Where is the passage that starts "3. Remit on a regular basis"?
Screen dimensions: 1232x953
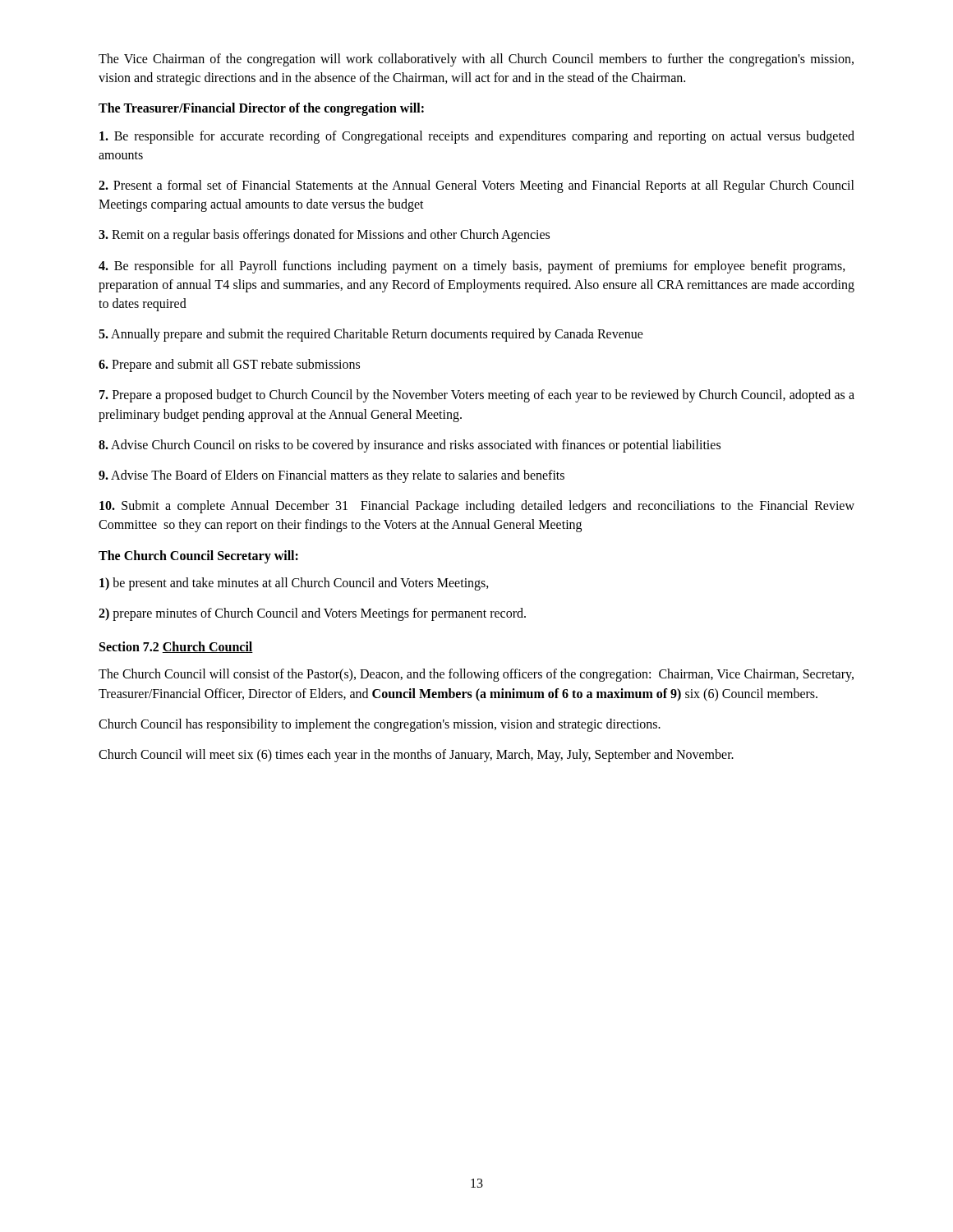324,235
